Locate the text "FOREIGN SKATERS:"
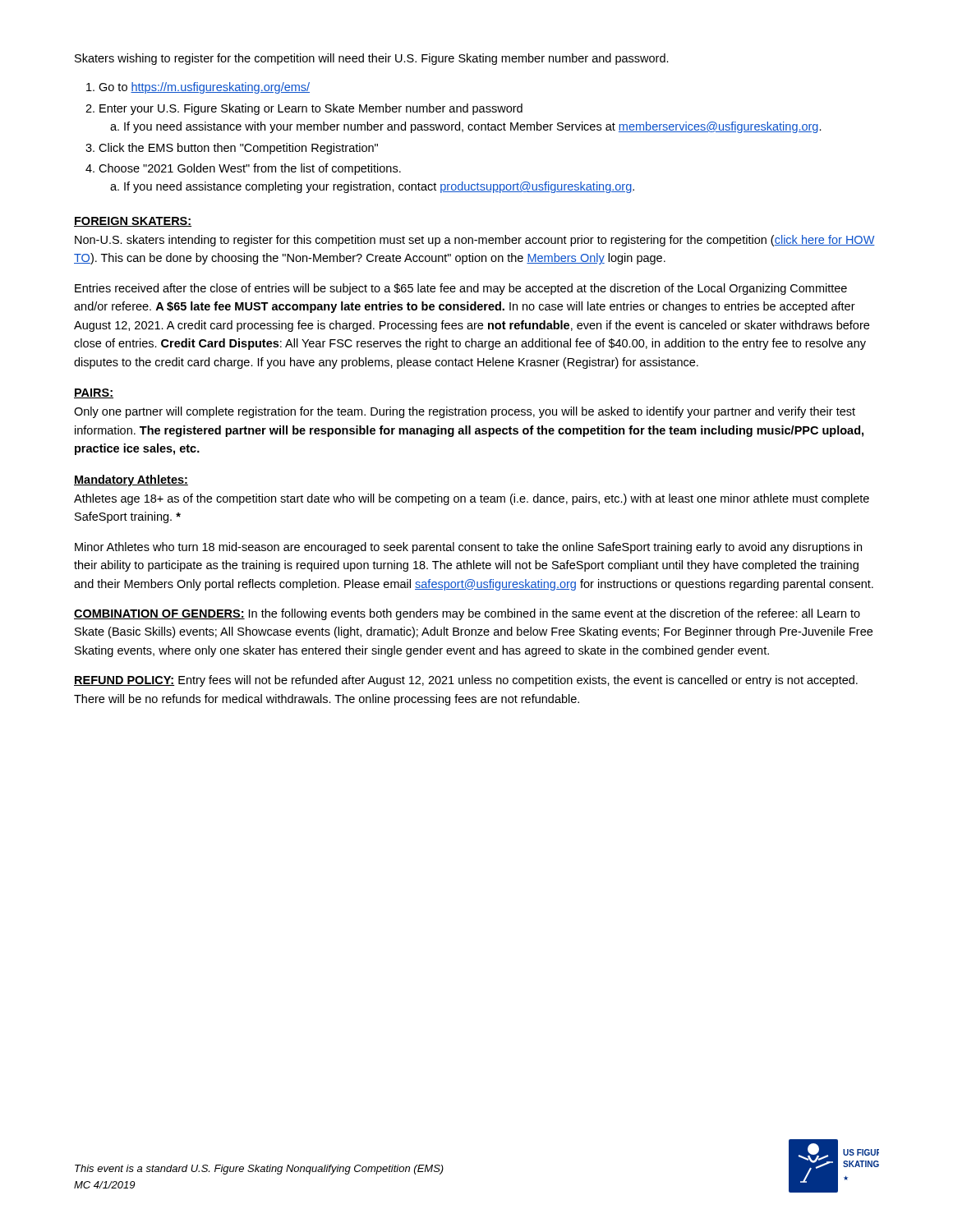Image resolution: width=953 pixels, height=1232 pixels. click(x=133, y=221)
